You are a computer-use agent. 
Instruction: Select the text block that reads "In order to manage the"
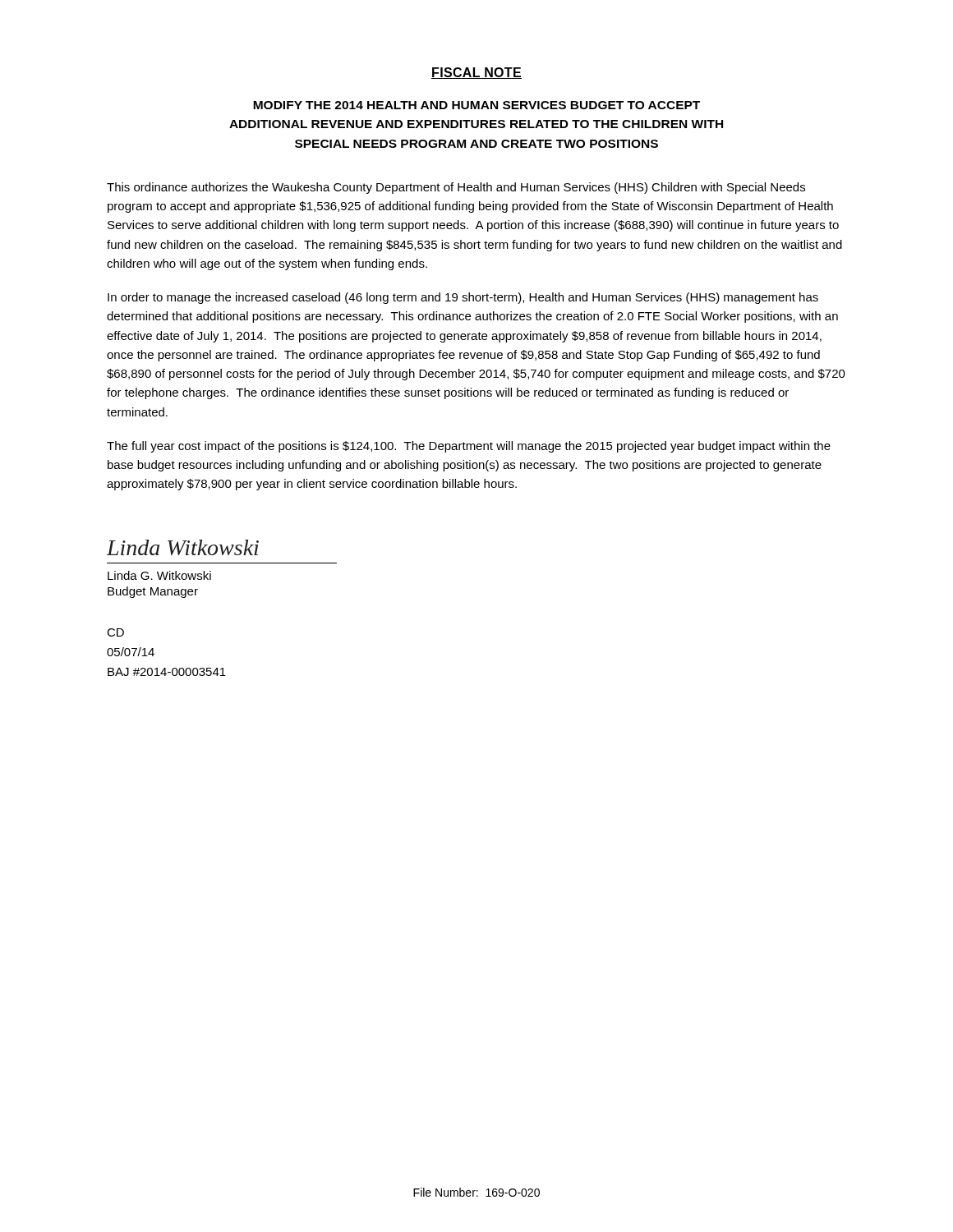(x=476, y=354)
